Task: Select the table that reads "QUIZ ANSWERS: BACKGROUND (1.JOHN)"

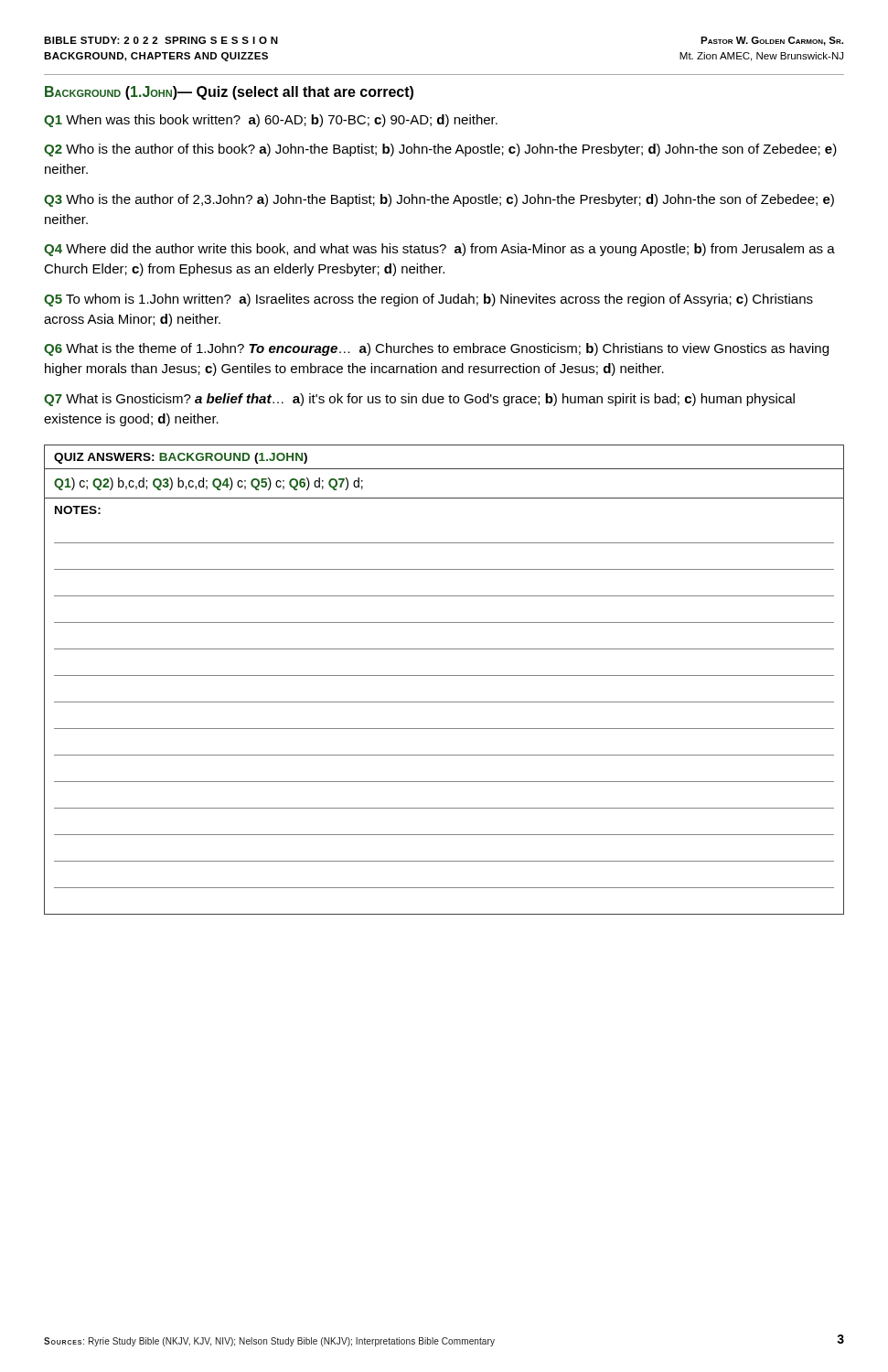Action: point(444,680)
